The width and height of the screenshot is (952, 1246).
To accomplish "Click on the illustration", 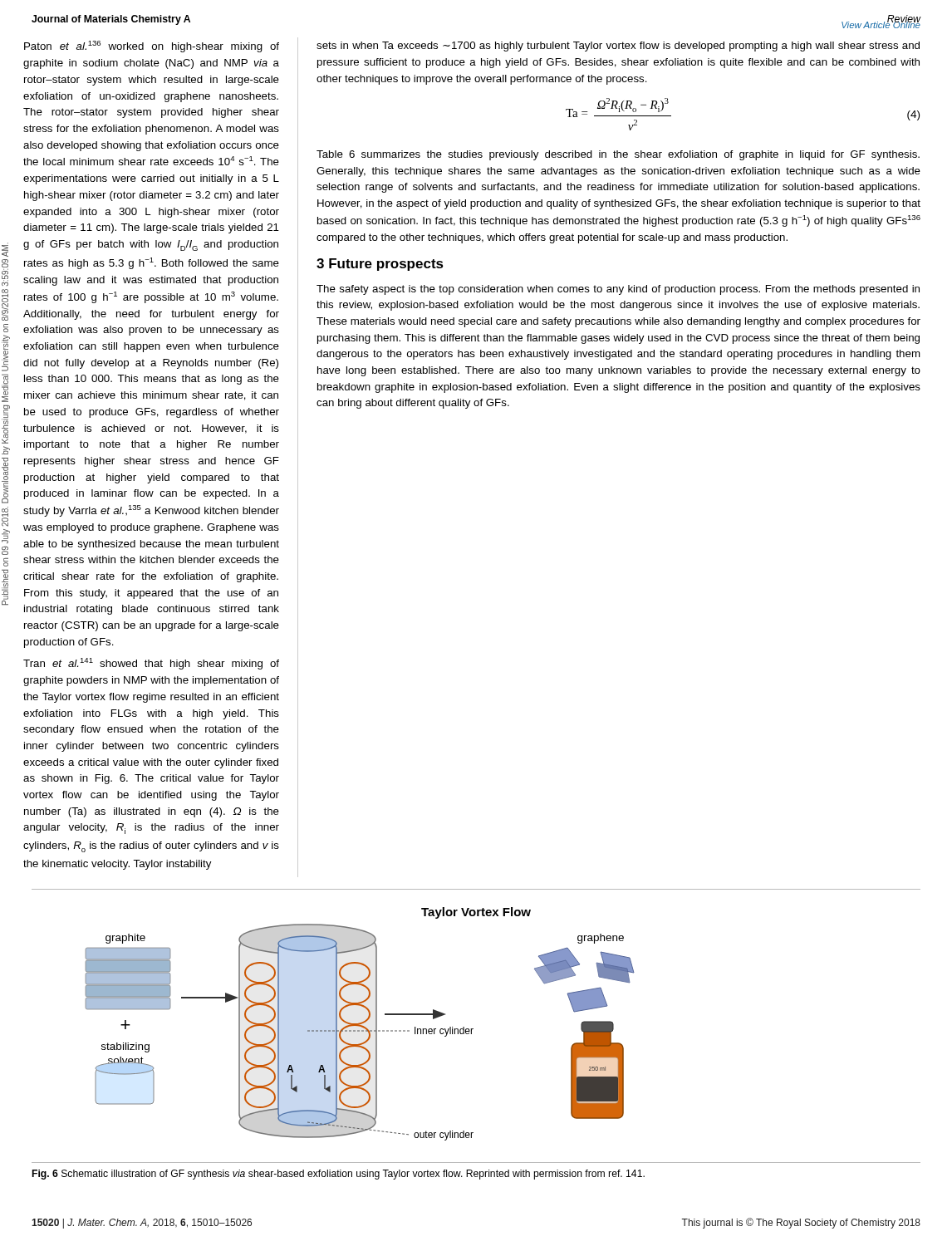I will [476, 1026].
